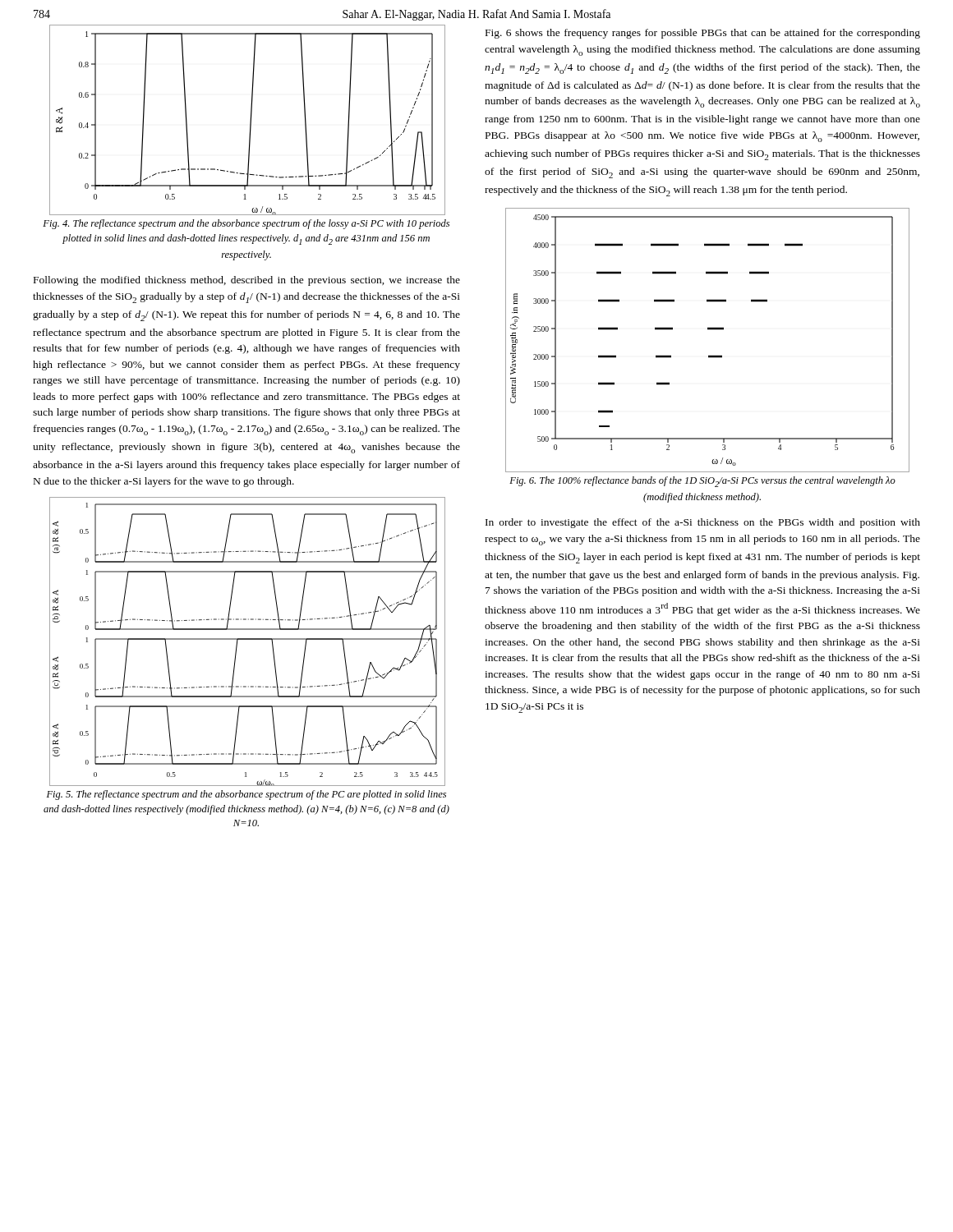Locate the region starting "Following the modified"

click(246, 380)
